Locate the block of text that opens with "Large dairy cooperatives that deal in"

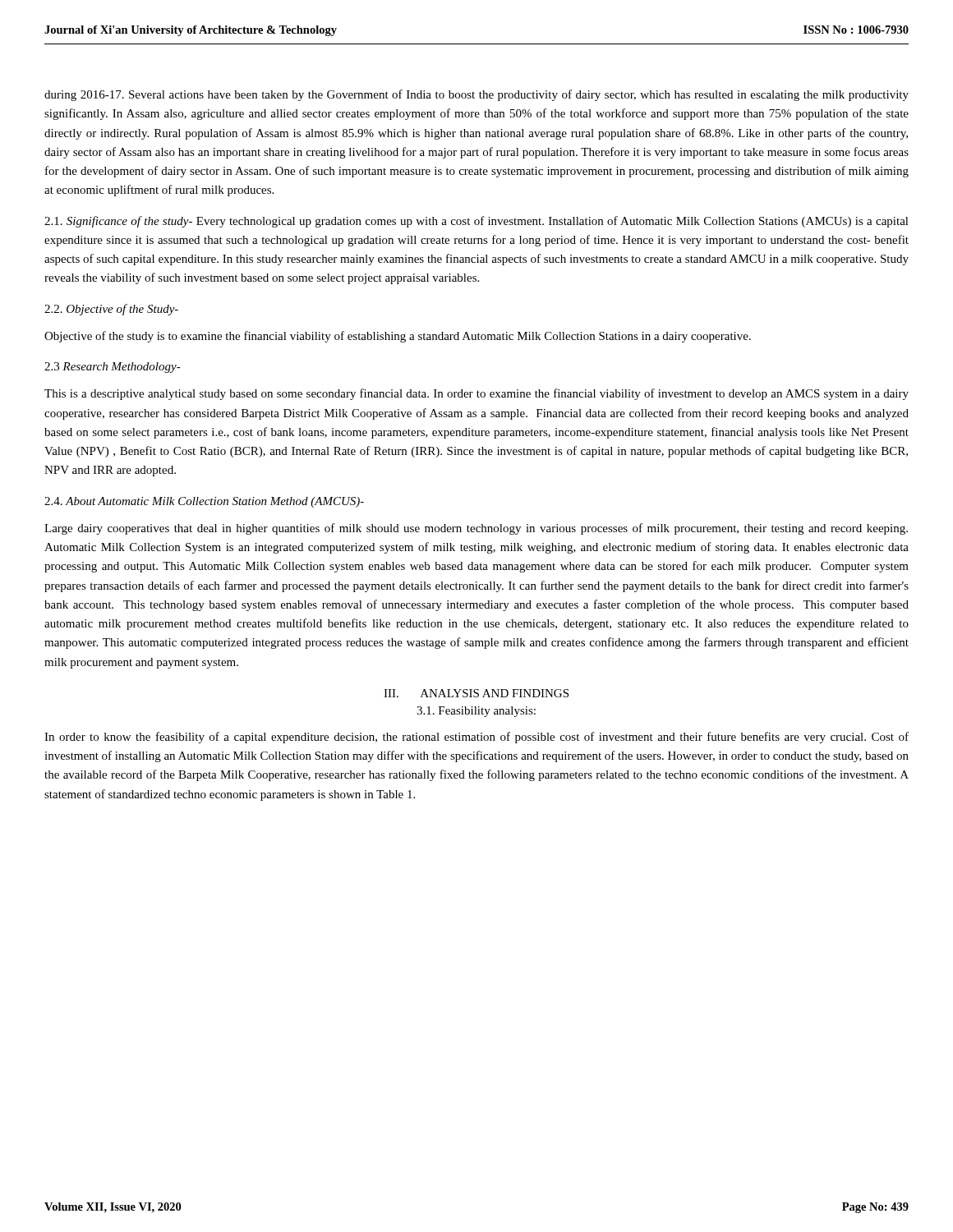(476, 595)
